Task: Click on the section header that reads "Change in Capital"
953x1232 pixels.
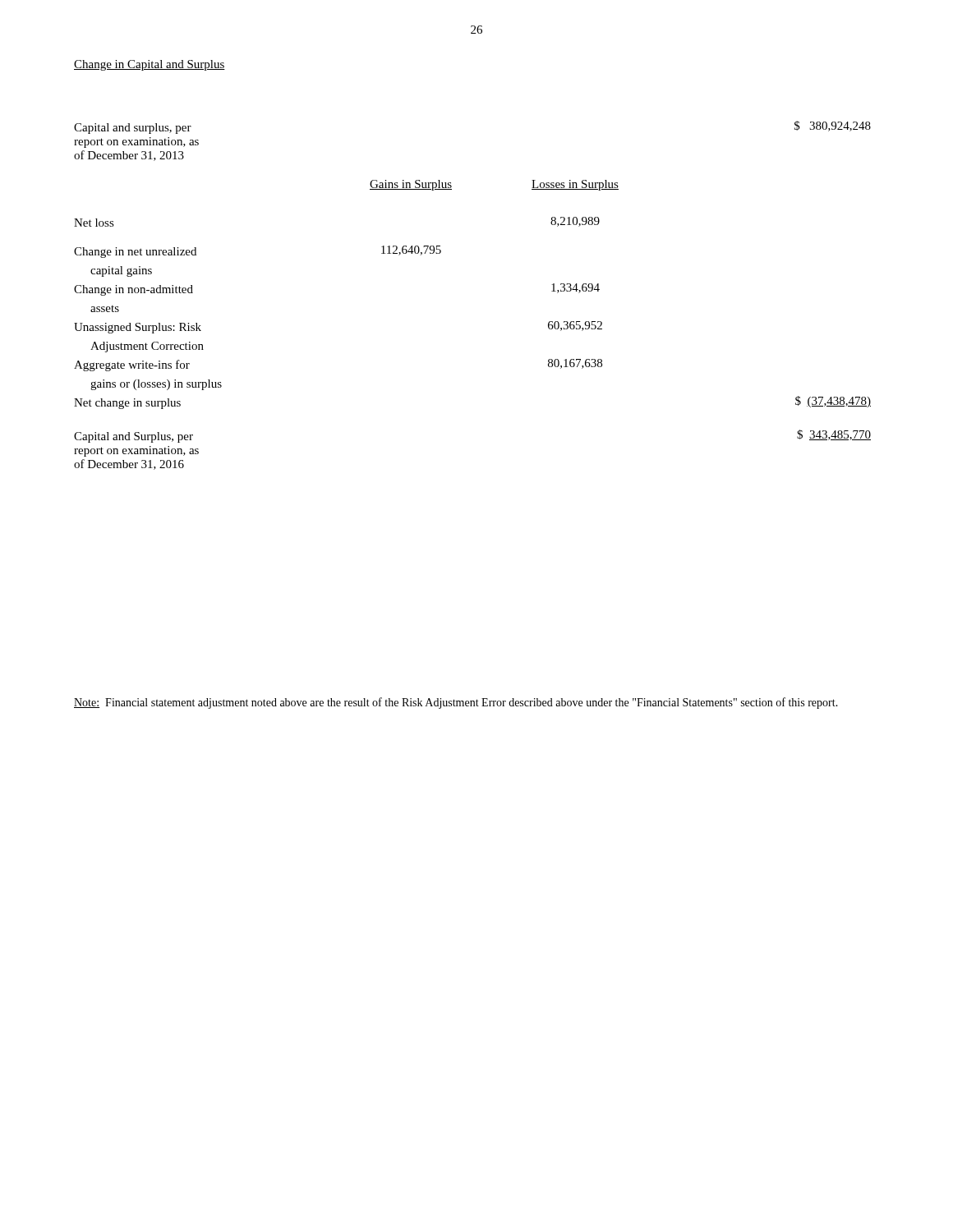Action: (x=149, y=64)
